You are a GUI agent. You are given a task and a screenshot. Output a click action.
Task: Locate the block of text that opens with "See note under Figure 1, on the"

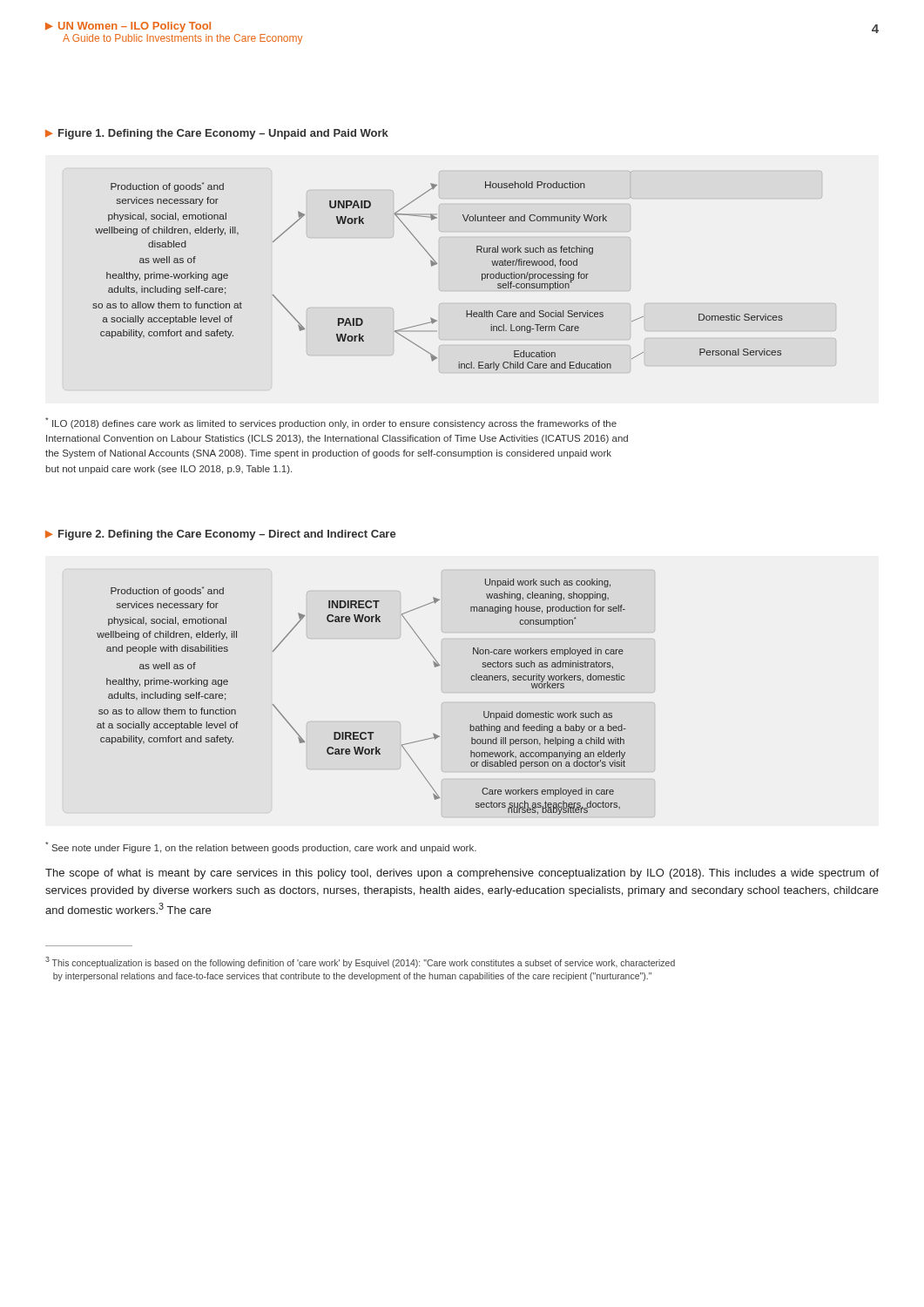click(261, 846)
